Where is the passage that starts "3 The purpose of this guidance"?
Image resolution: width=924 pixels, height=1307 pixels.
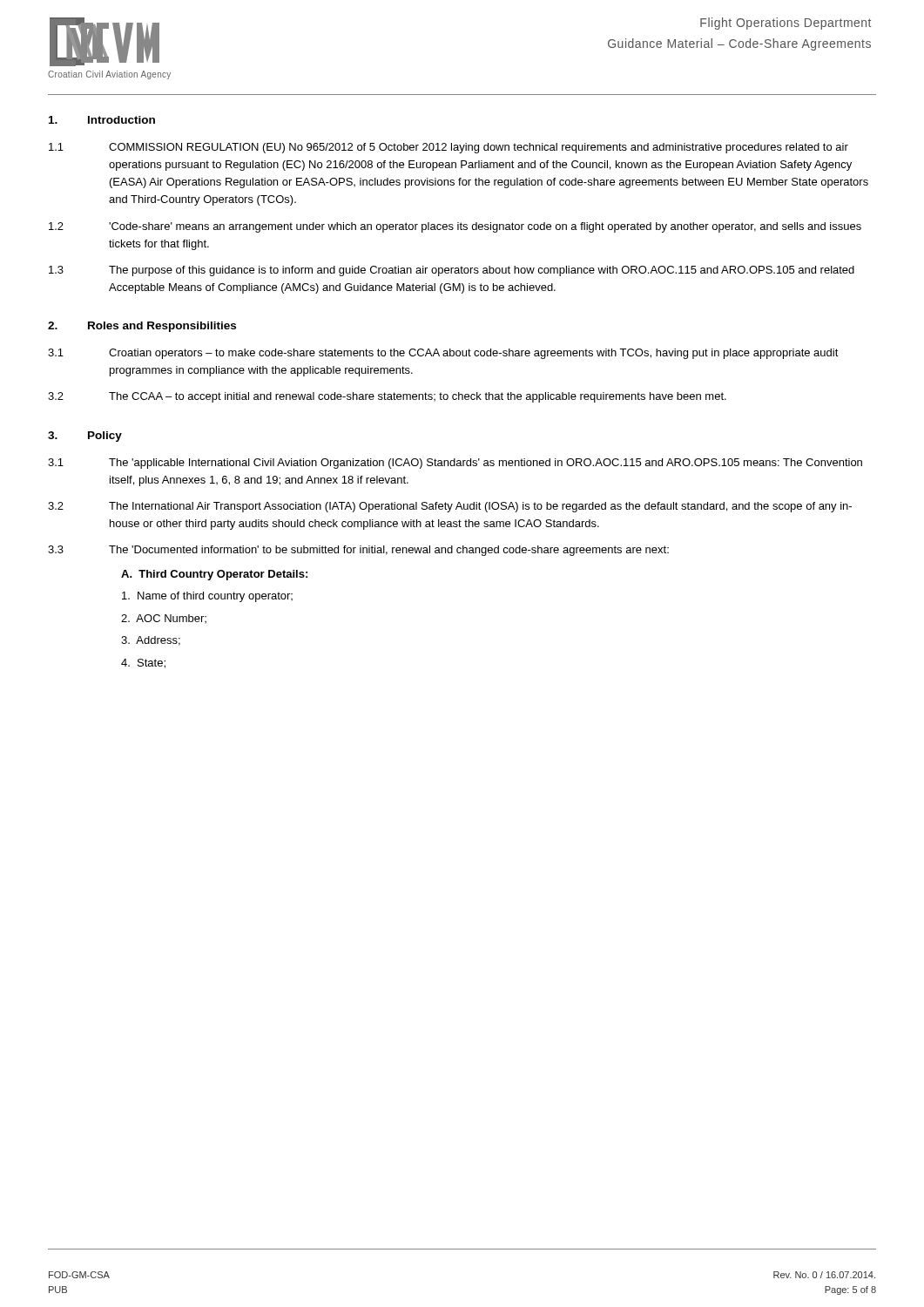click(462, 279)
